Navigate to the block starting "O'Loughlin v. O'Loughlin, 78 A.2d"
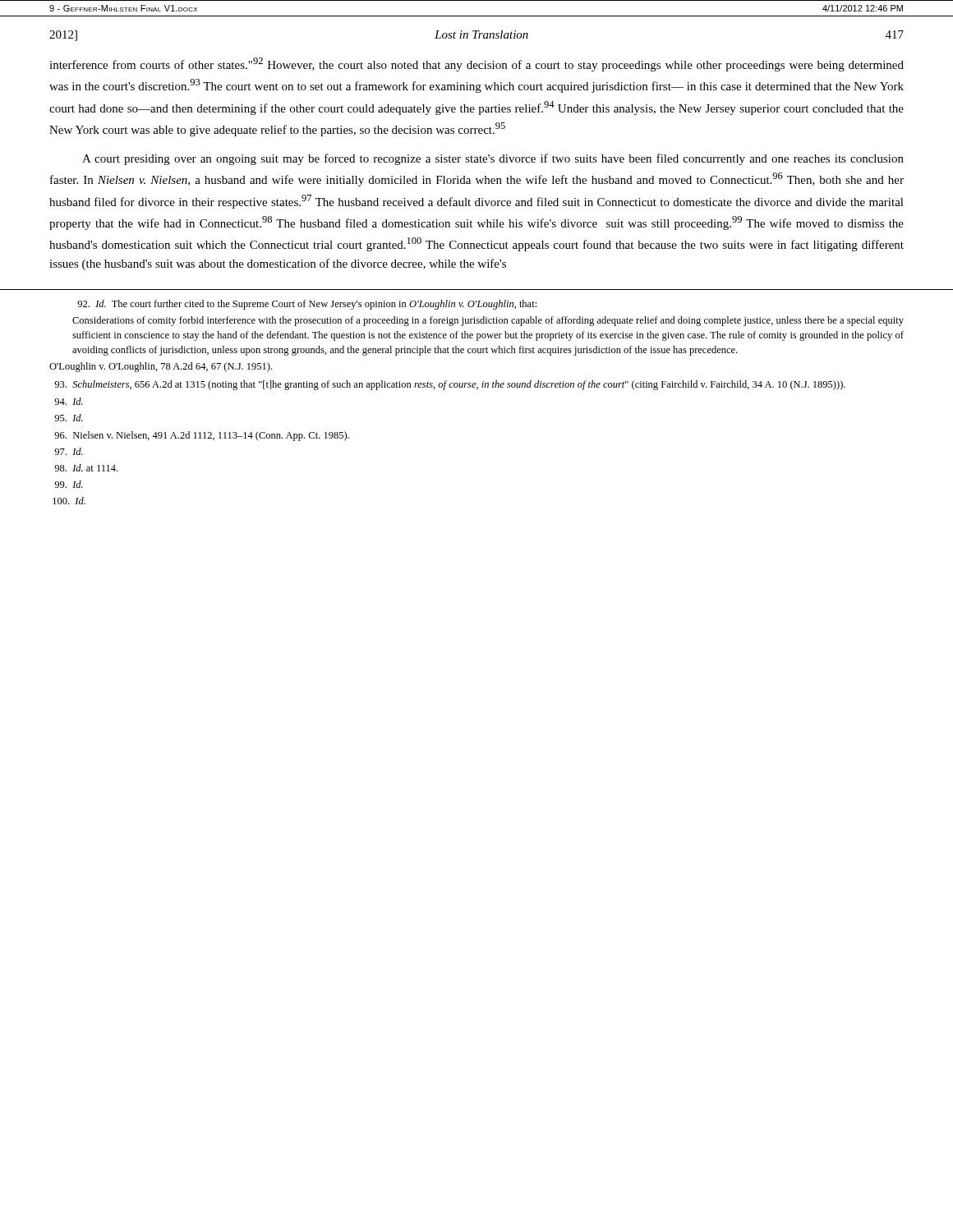The width and height of the screenshot is (953, 1232). [161, 367]
